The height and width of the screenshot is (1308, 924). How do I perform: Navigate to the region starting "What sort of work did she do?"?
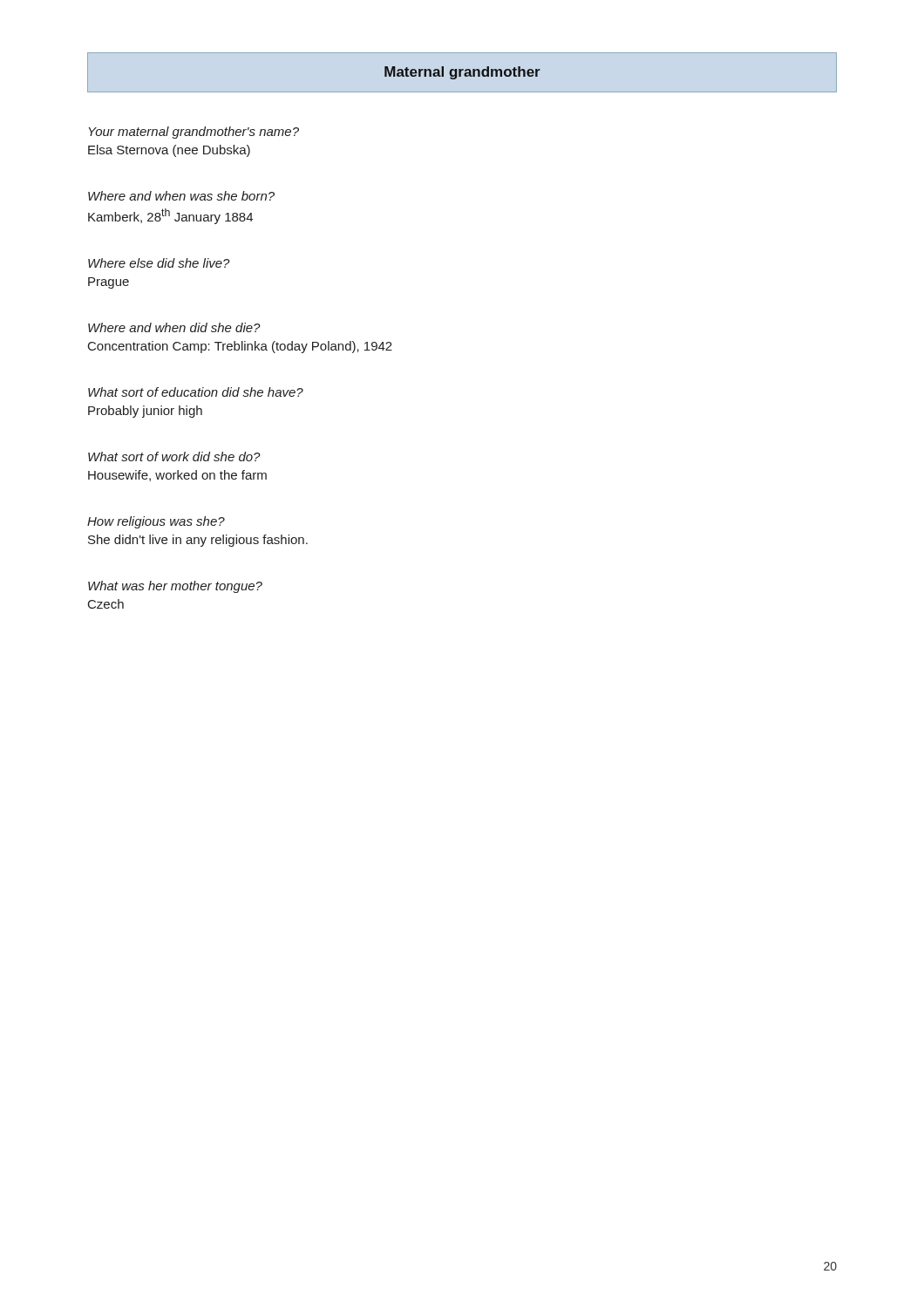click(x=174, y=456)
